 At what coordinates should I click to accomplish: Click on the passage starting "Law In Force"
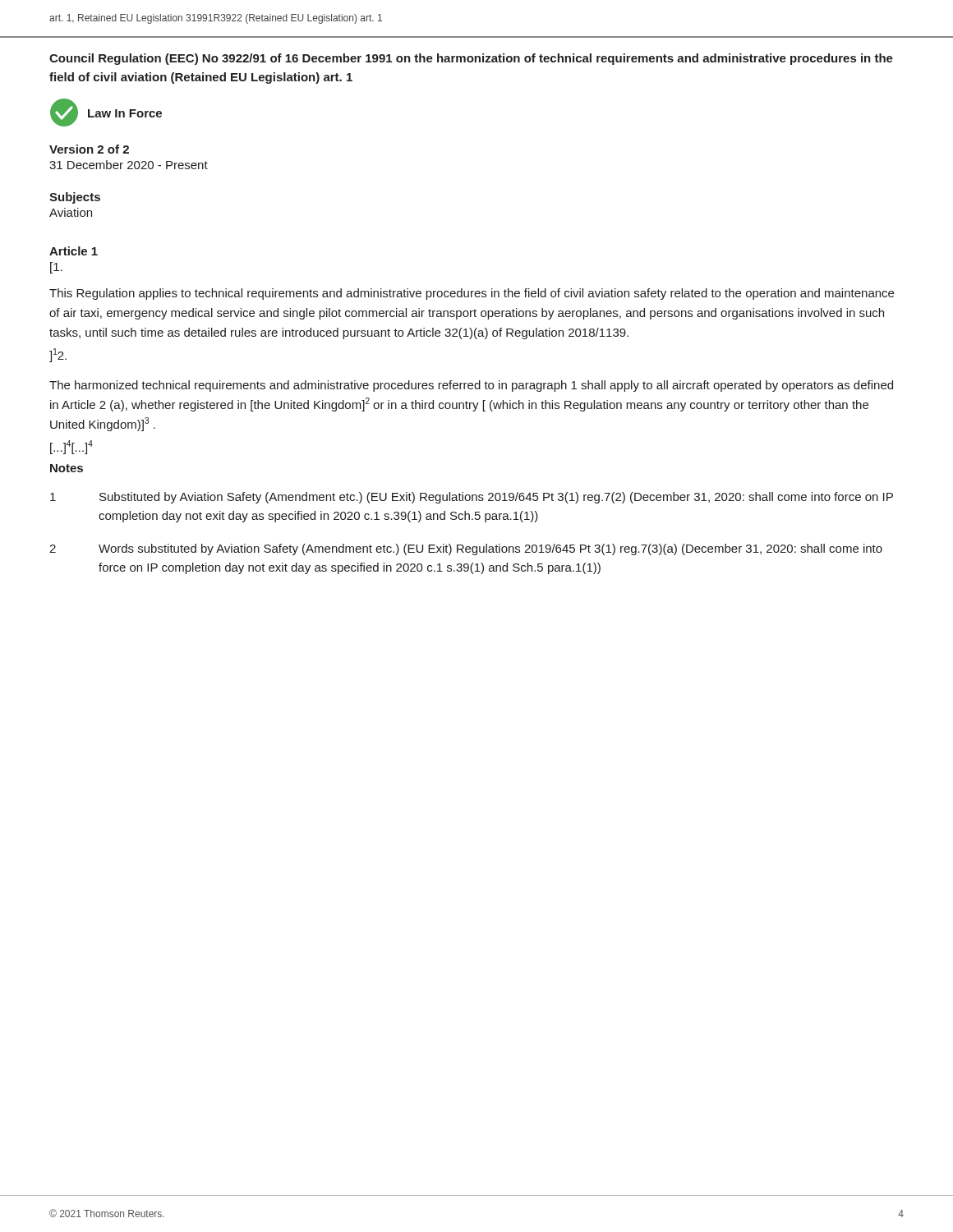point(106,112)
